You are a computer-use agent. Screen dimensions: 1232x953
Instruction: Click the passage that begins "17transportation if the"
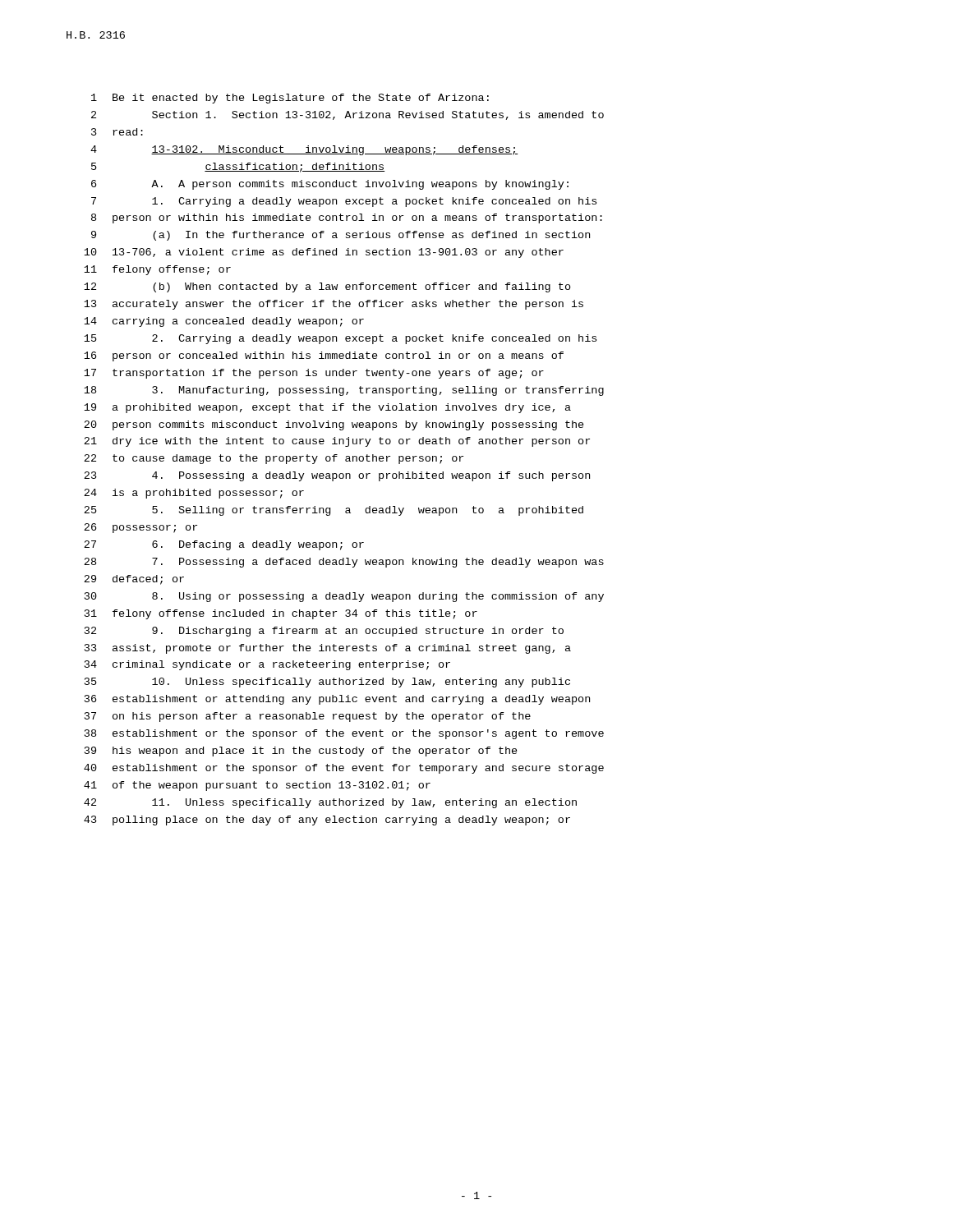pos(305,374)
